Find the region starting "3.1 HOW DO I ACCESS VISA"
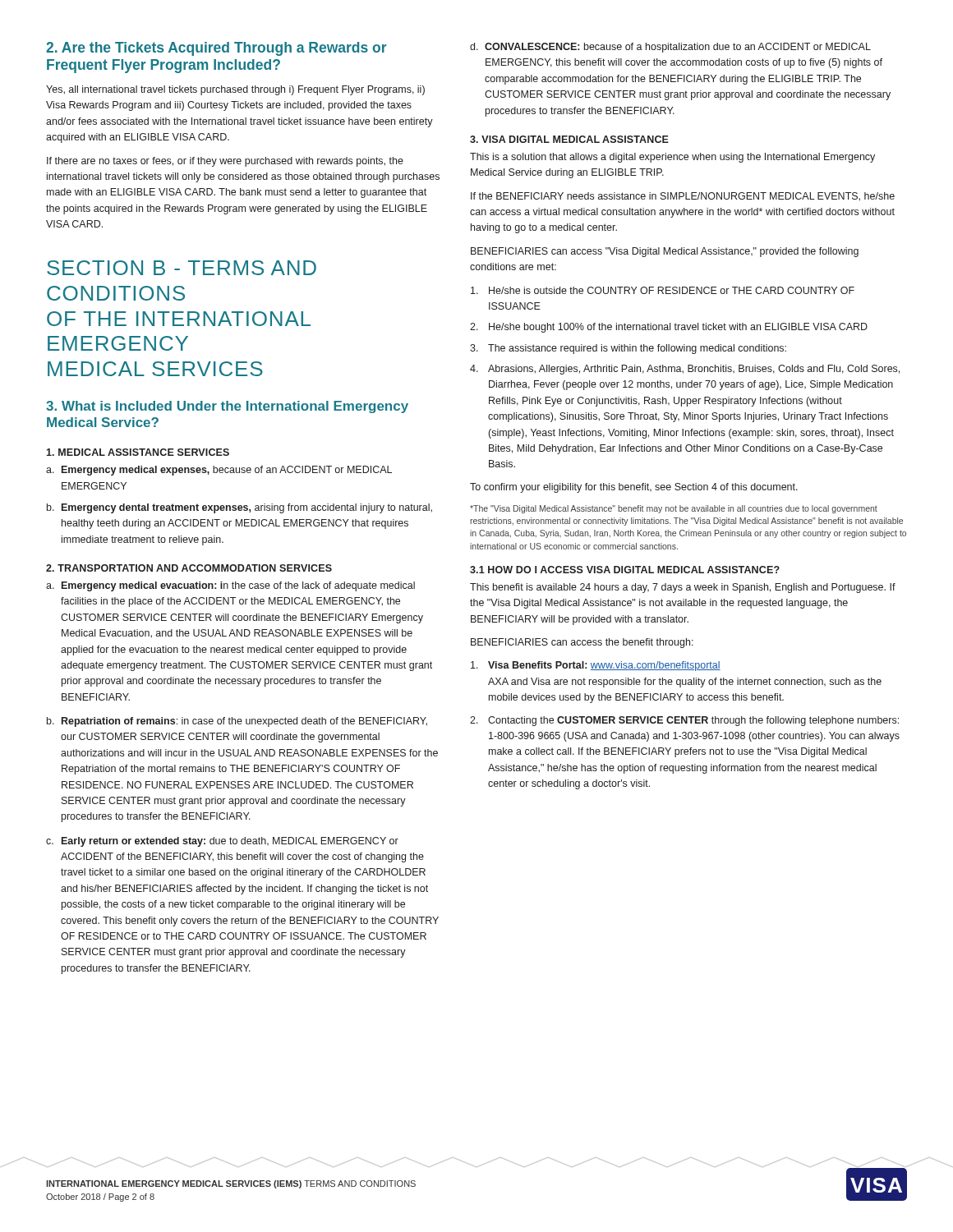This screenshot has width=953, height=1232. [x=688, y=570]
